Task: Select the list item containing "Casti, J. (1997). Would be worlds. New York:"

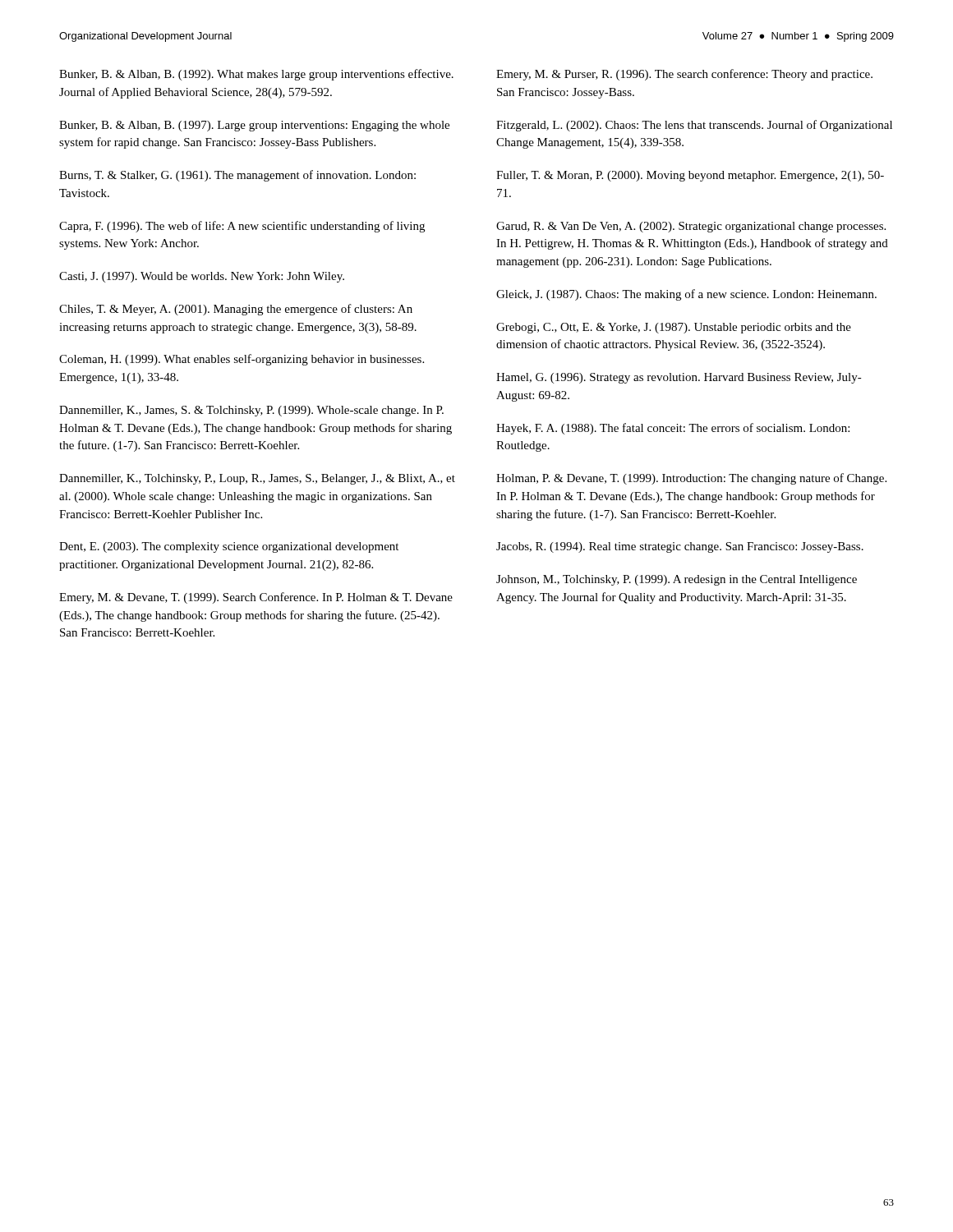Action: point(202,276)
